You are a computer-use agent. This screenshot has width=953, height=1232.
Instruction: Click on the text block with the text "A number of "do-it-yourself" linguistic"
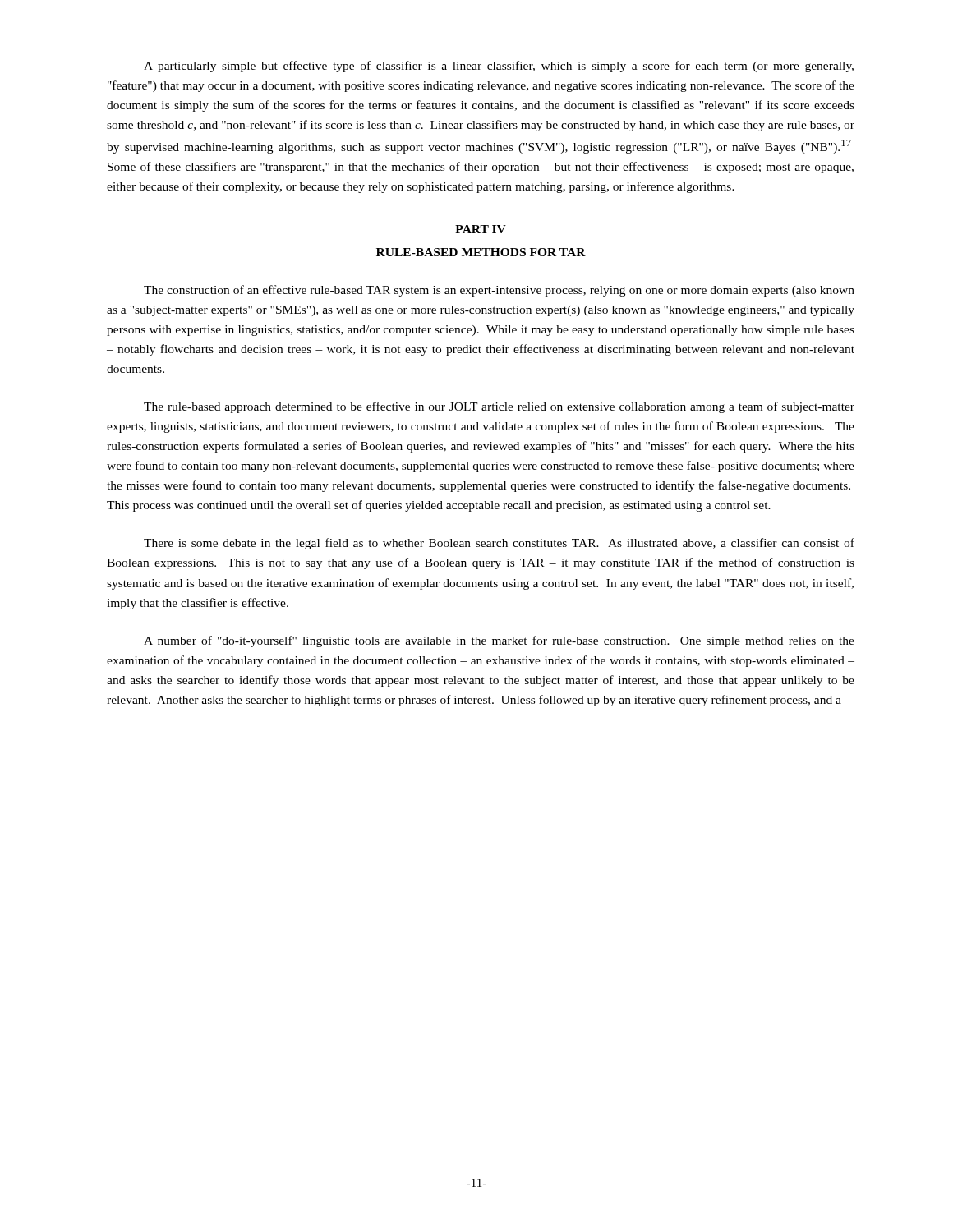click(481, 670)
